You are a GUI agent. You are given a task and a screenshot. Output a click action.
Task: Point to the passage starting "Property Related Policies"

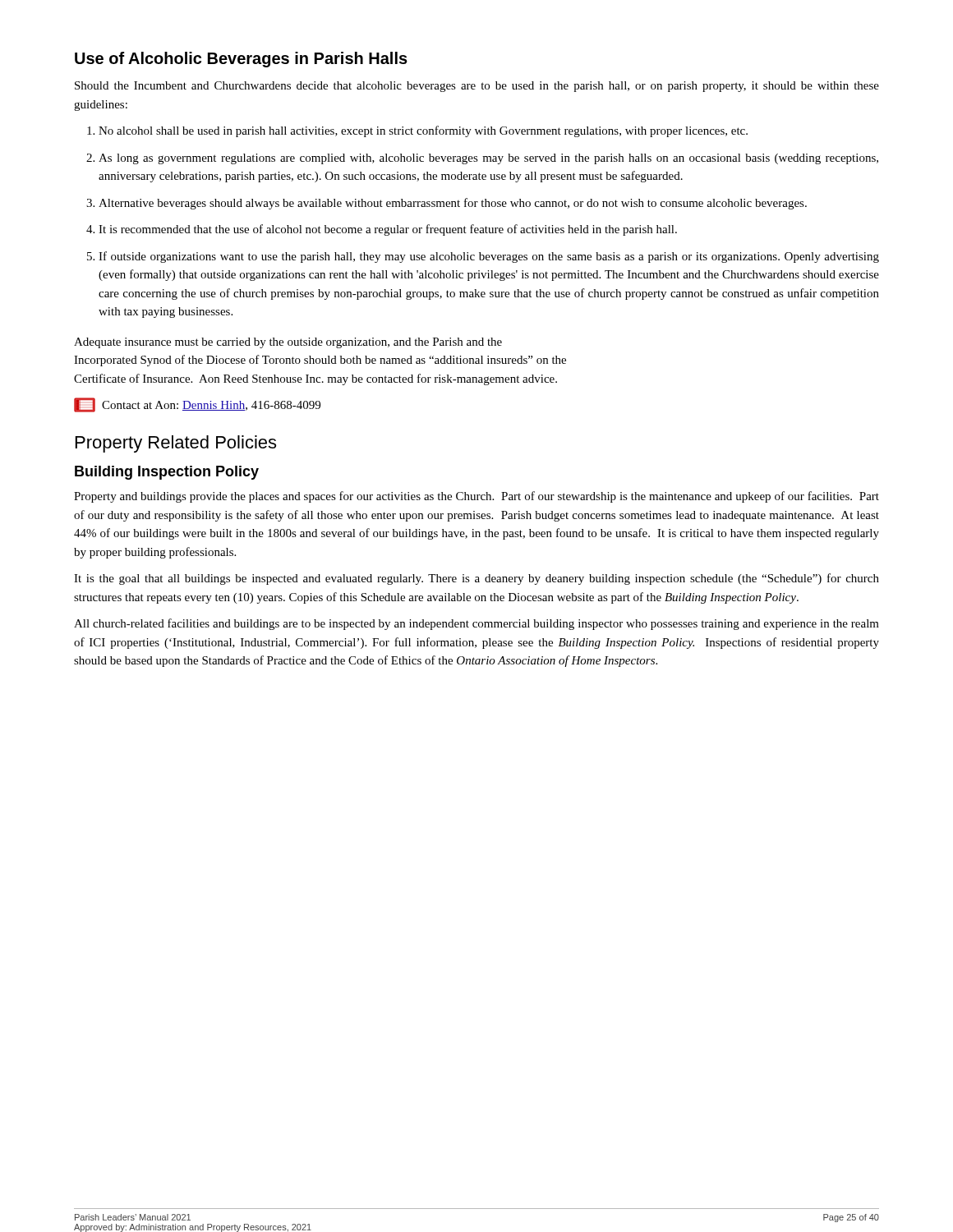[176, 444]
